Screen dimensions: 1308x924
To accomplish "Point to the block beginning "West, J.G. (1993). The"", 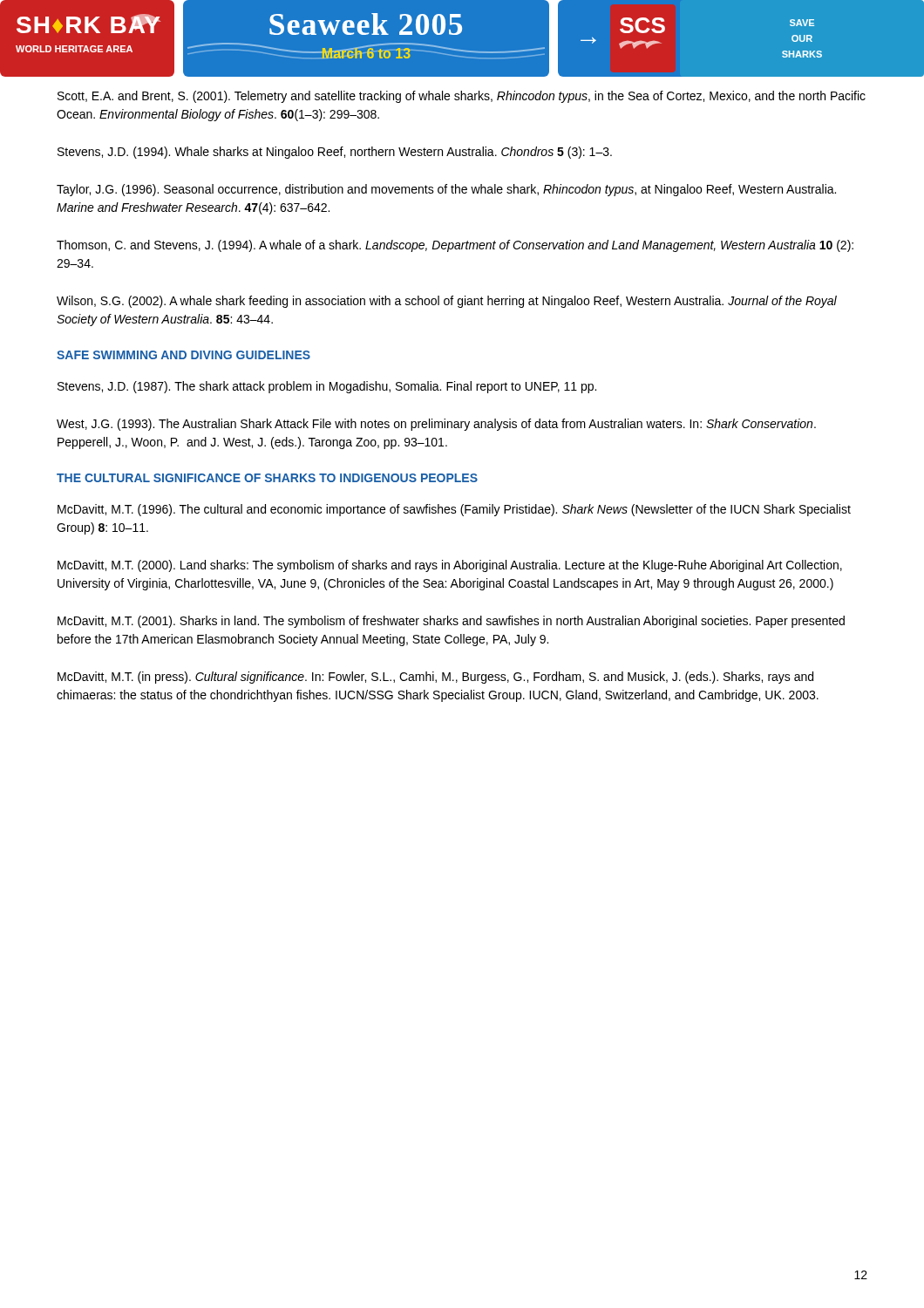I will pyautogui.click(x=437, y=433).
